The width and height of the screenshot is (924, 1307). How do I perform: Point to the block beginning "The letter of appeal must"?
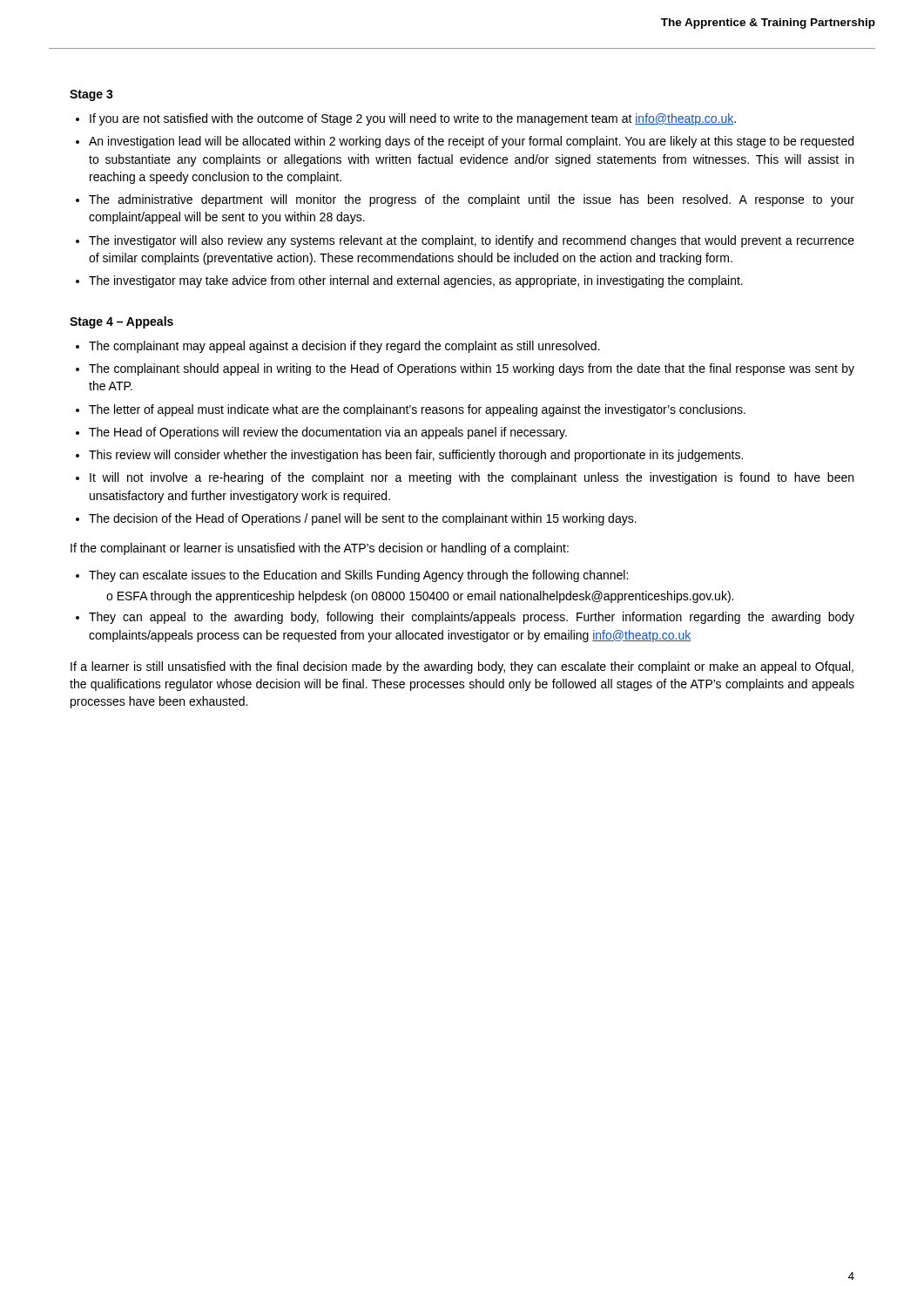(418, 409)
